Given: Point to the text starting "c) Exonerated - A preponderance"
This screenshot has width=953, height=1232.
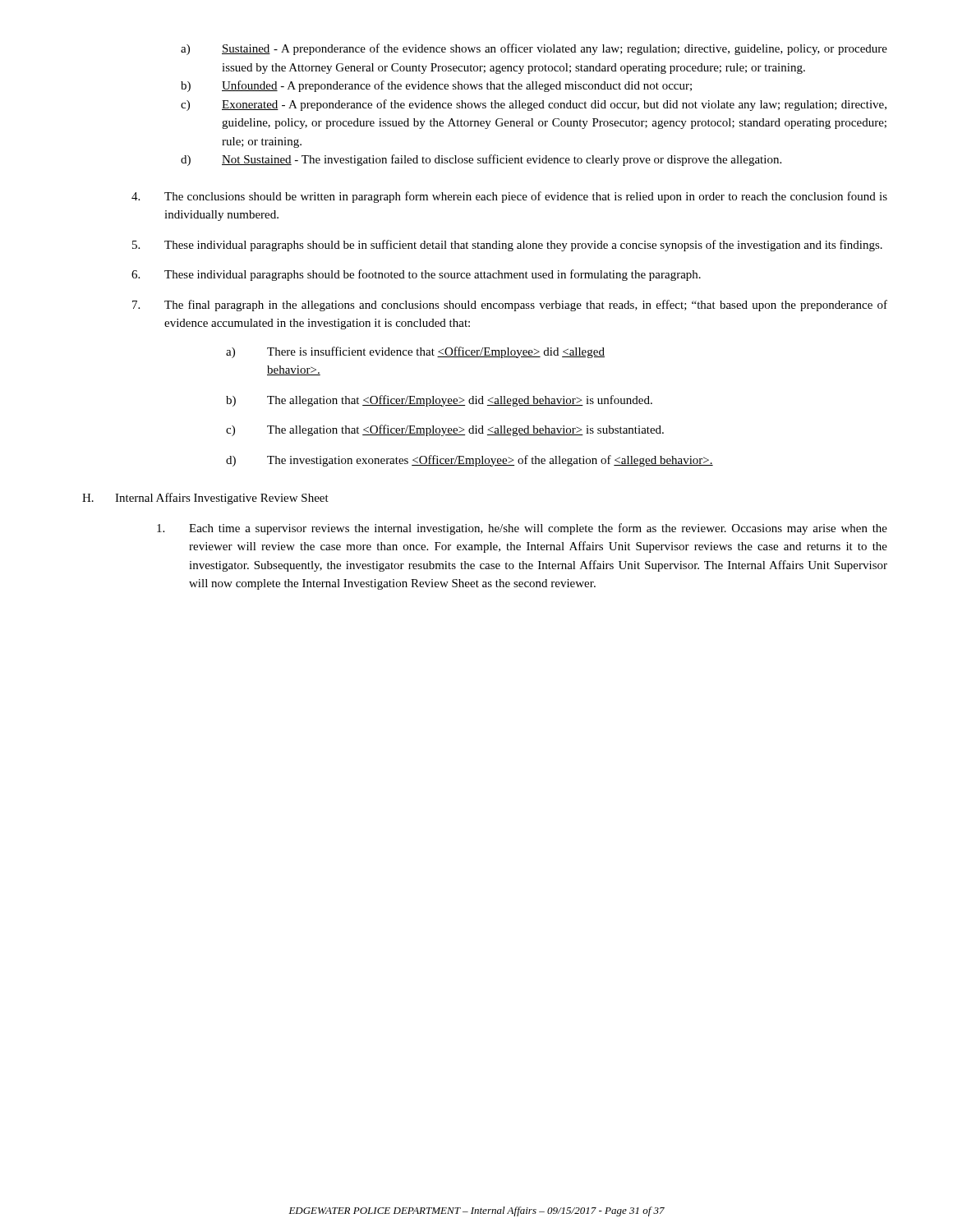Looking at the screenshot, I should (534, 123).
